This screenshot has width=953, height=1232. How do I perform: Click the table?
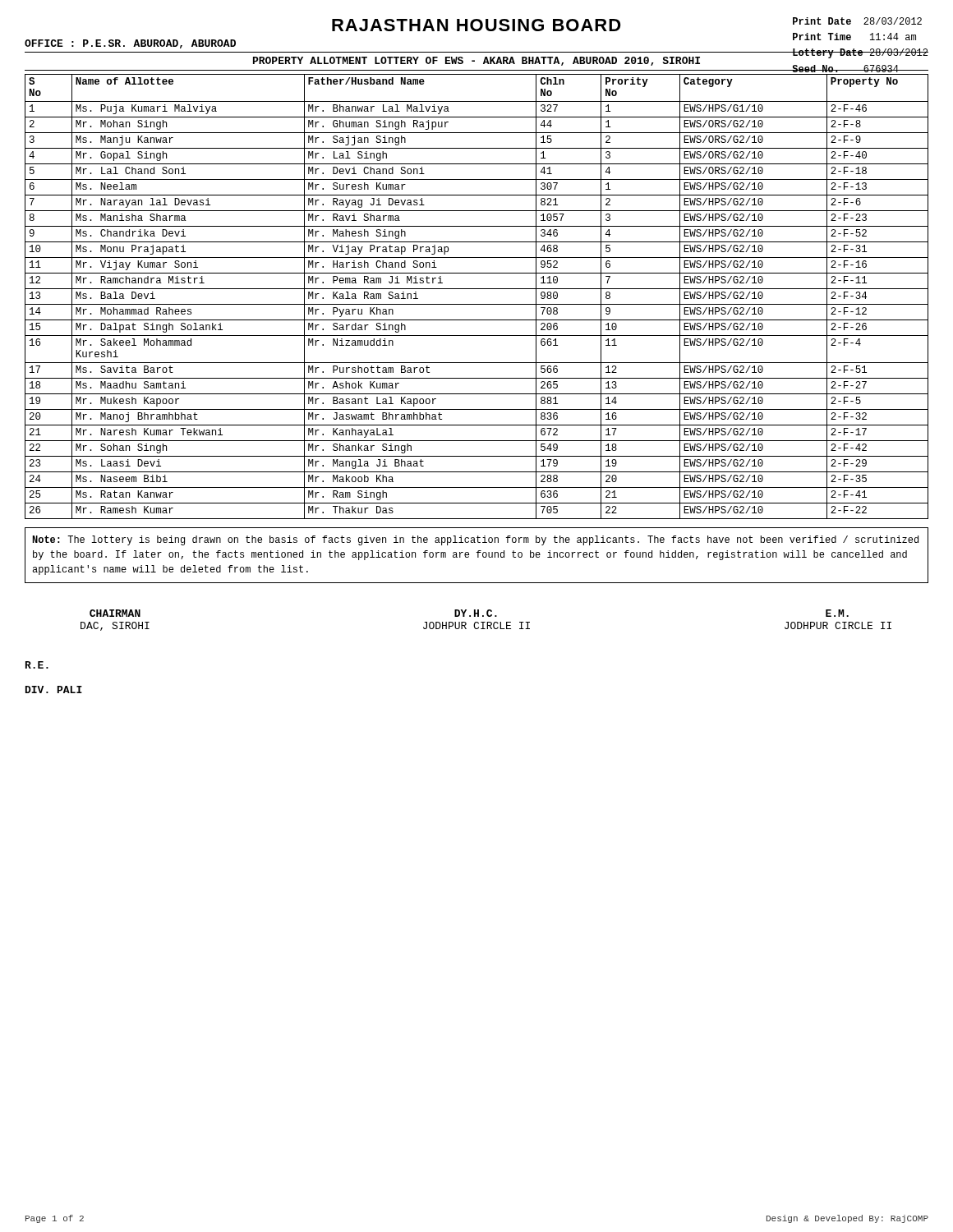(x=476, y=296)
